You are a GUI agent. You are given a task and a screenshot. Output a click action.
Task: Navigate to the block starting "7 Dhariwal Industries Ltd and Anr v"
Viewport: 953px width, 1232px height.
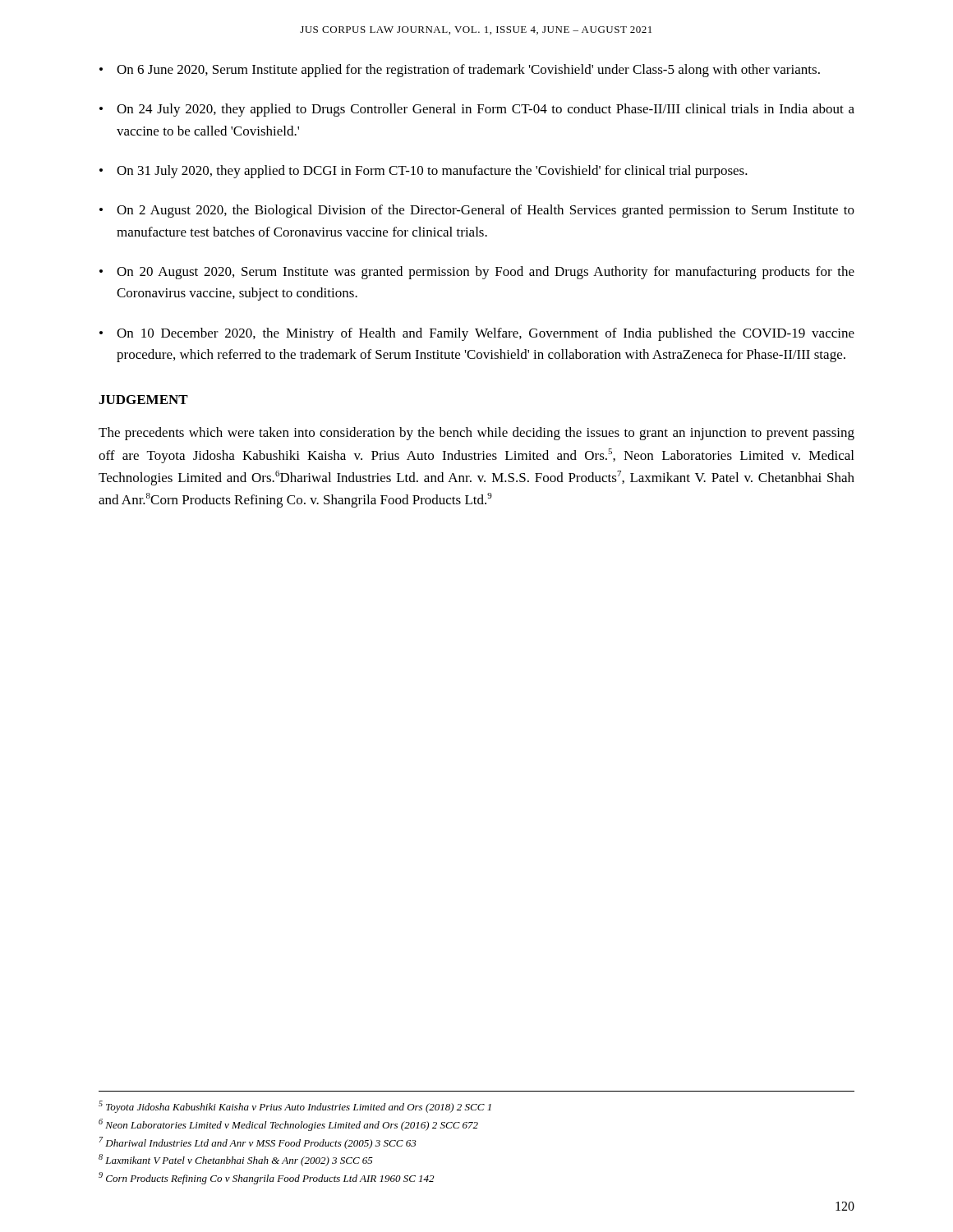coord(257,1142)
